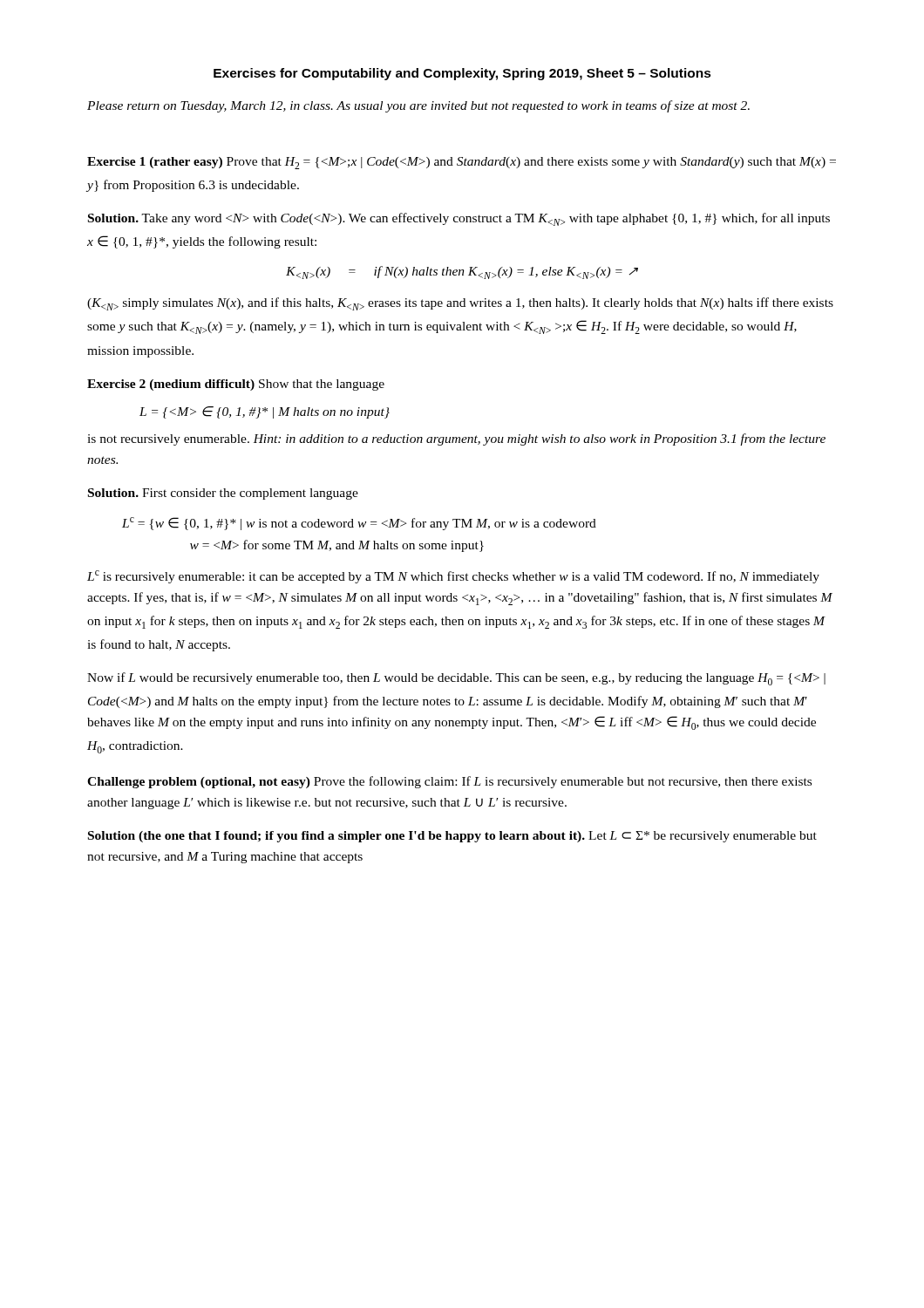Image resolution: width=924 pixels, height=1308 pixels.
Task: Locate the formula that opens with "L = { ∈ {0, 1,"
Action: [264, 411]
